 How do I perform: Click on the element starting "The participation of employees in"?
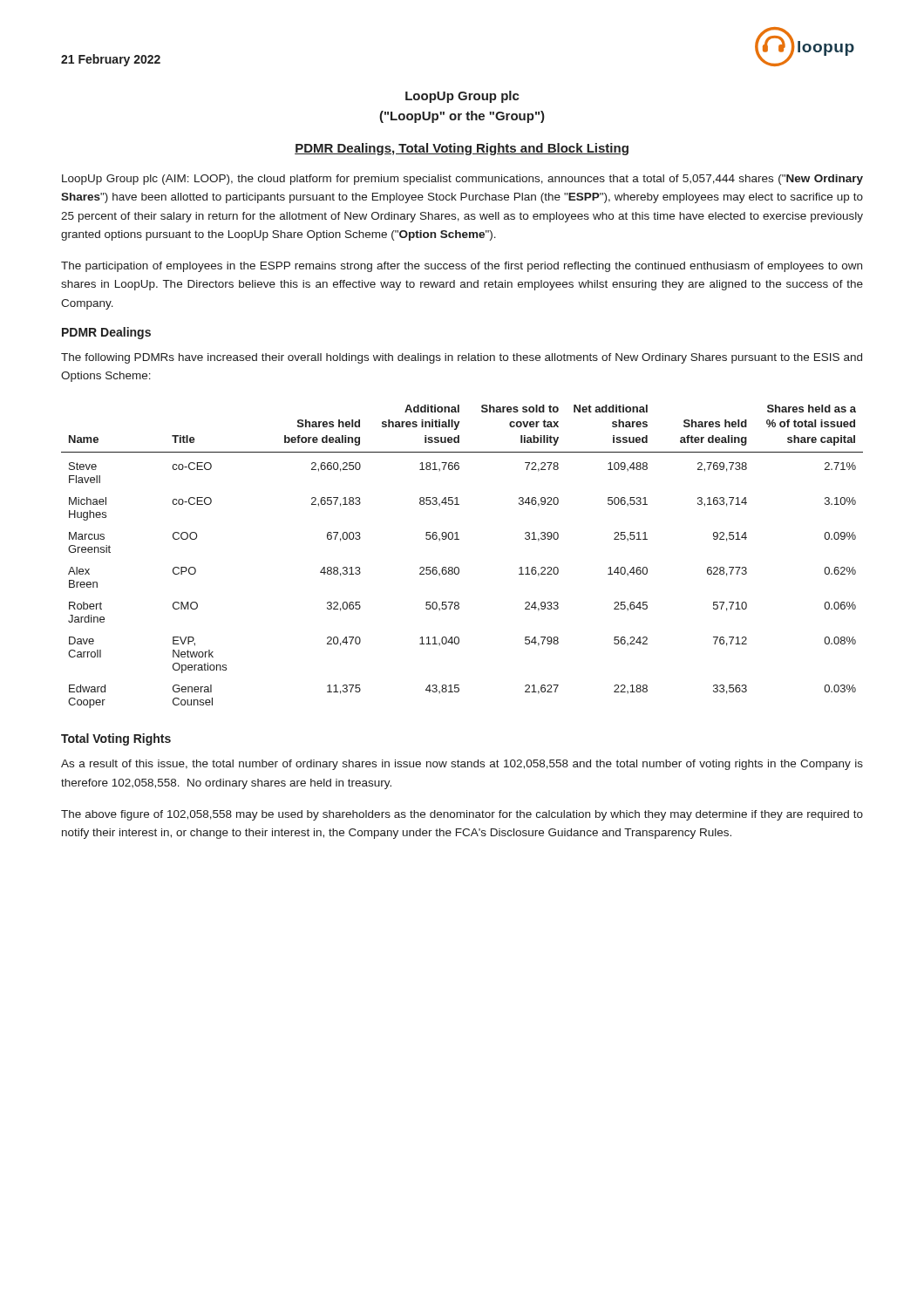coord(462,284)
